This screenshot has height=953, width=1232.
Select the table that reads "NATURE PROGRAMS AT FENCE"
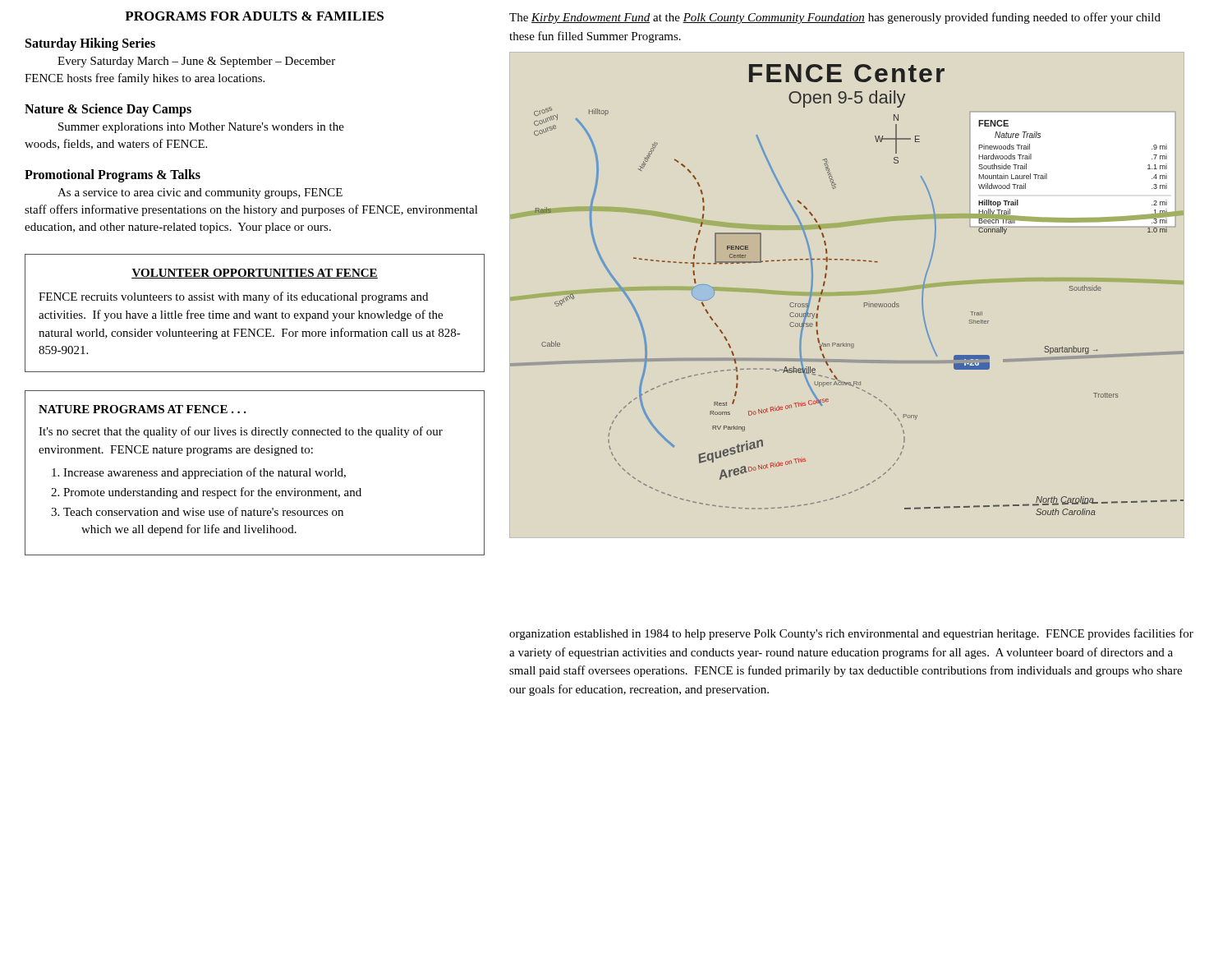[255, 473]
